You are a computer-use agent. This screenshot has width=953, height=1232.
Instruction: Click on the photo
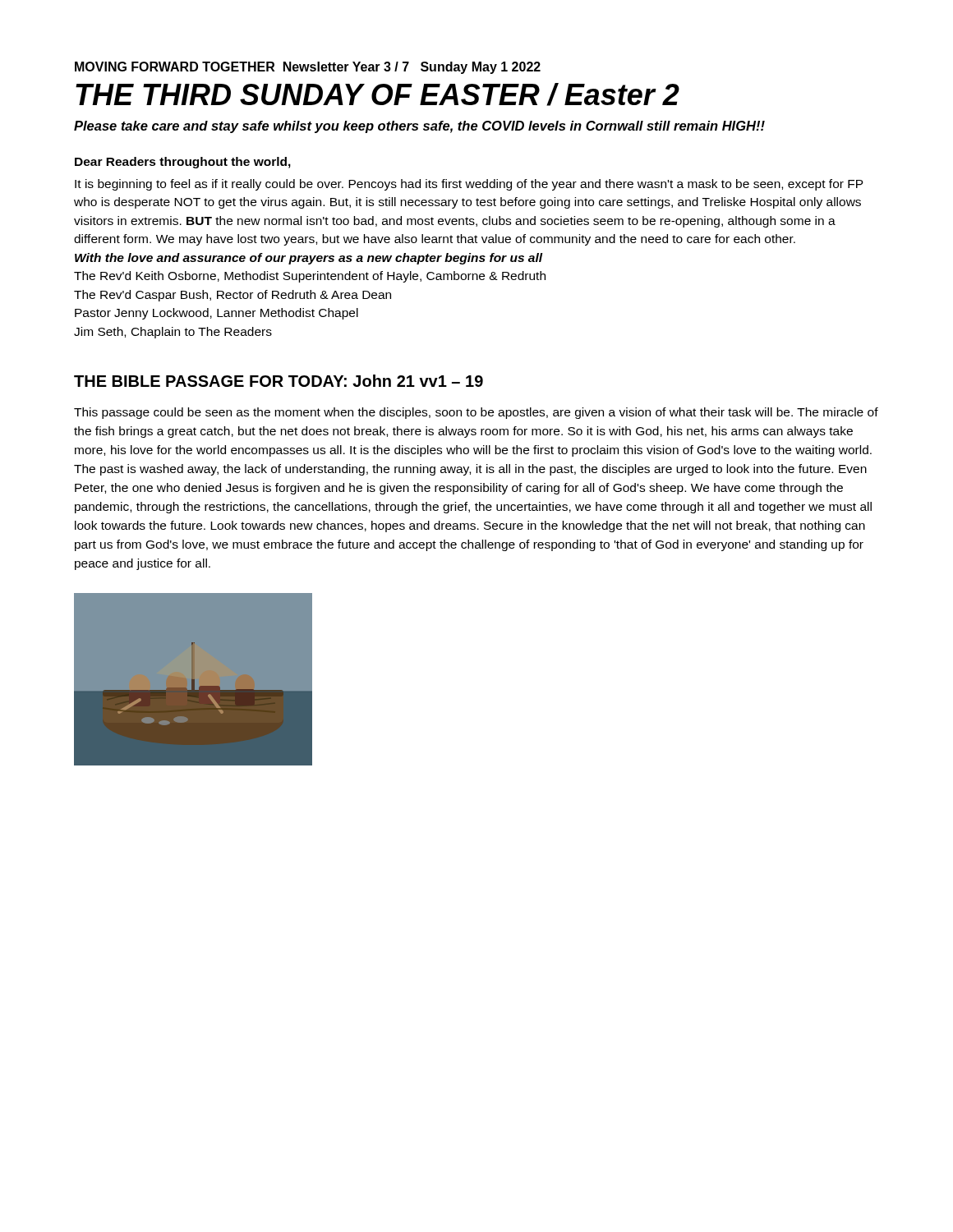pos(193,679)
